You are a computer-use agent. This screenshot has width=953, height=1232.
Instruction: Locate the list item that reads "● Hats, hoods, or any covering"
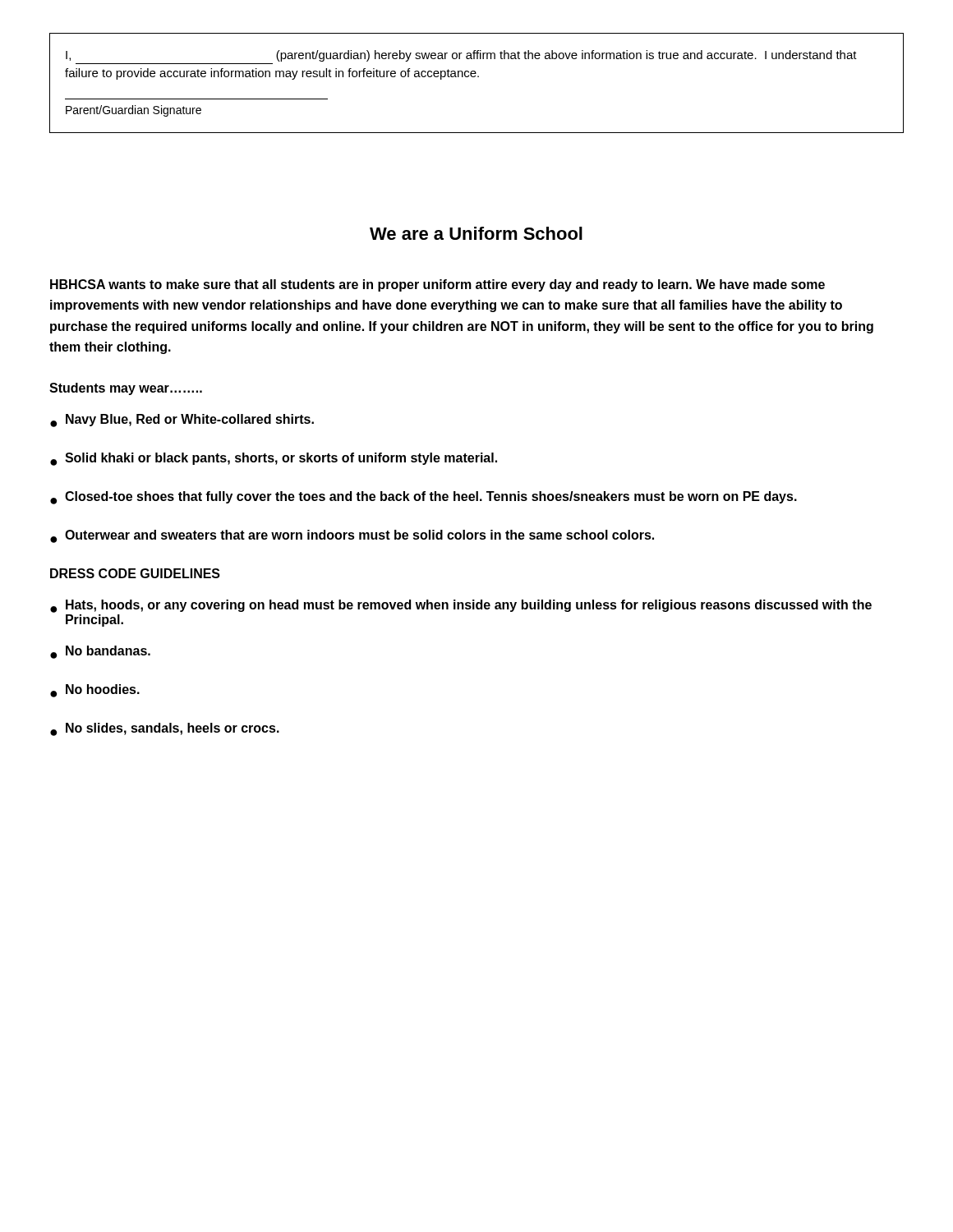pos(476,613)
